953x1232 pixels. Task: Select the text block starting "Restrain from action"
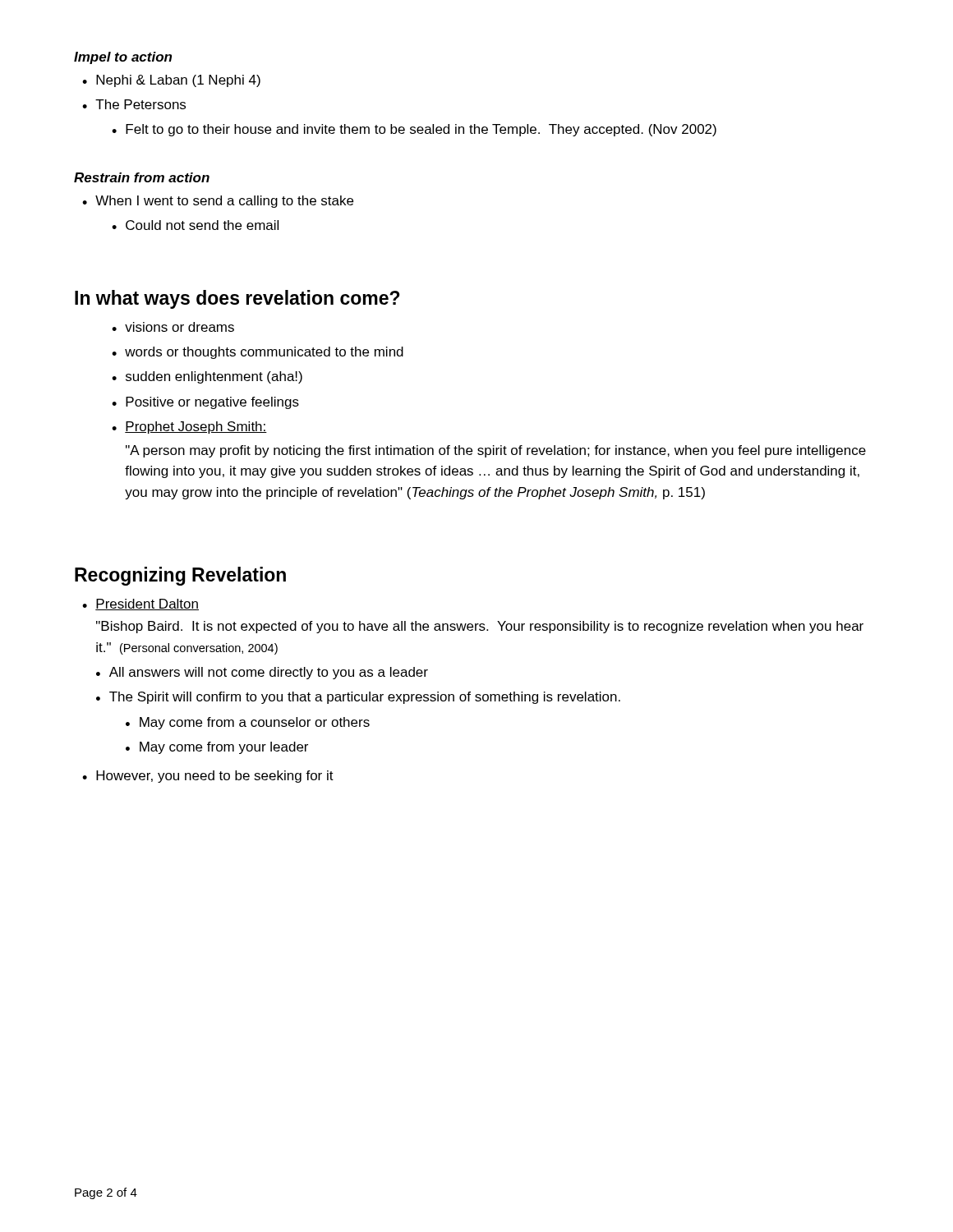coord(142,177)
